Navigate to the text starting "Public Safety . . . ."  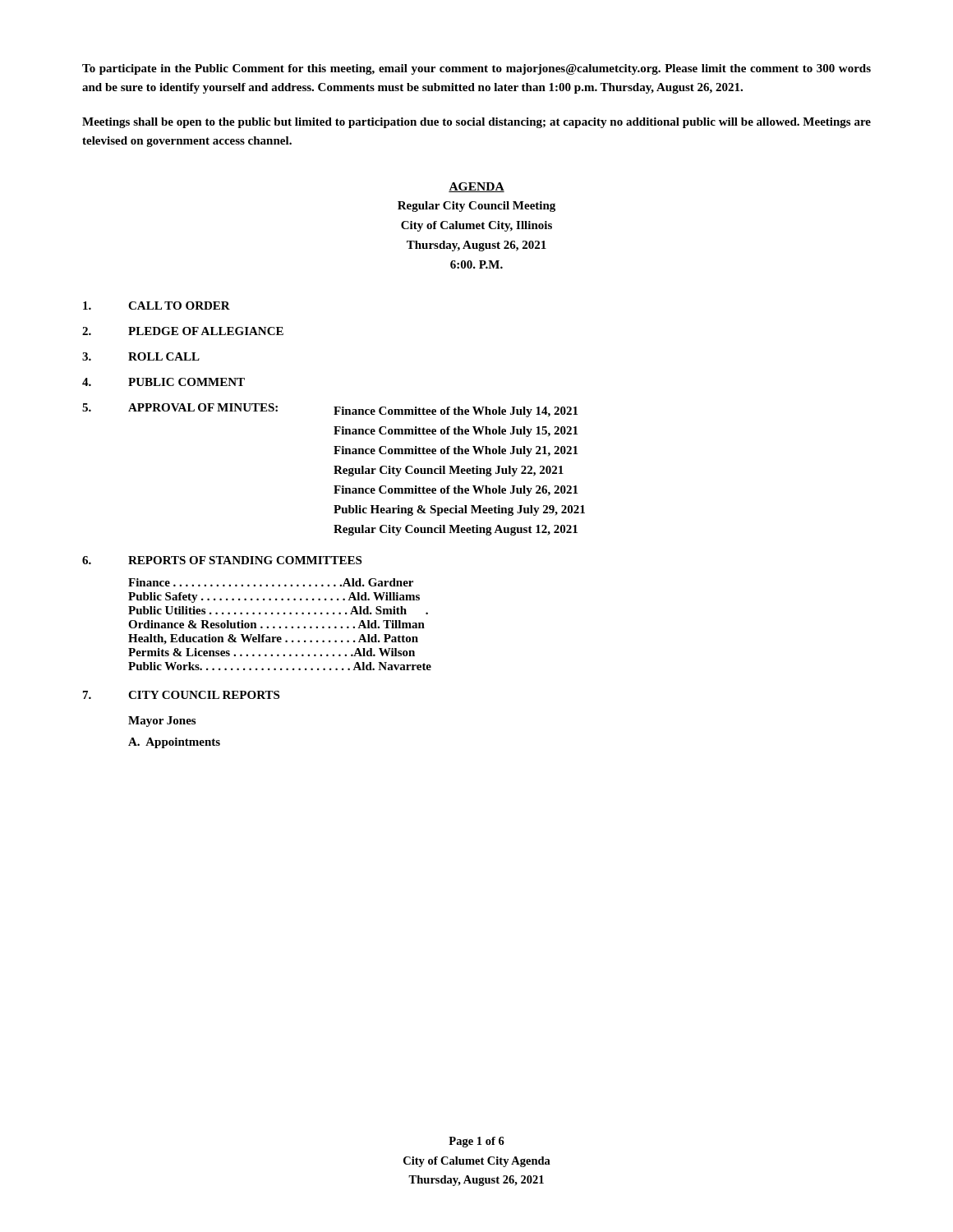point(274,596)
